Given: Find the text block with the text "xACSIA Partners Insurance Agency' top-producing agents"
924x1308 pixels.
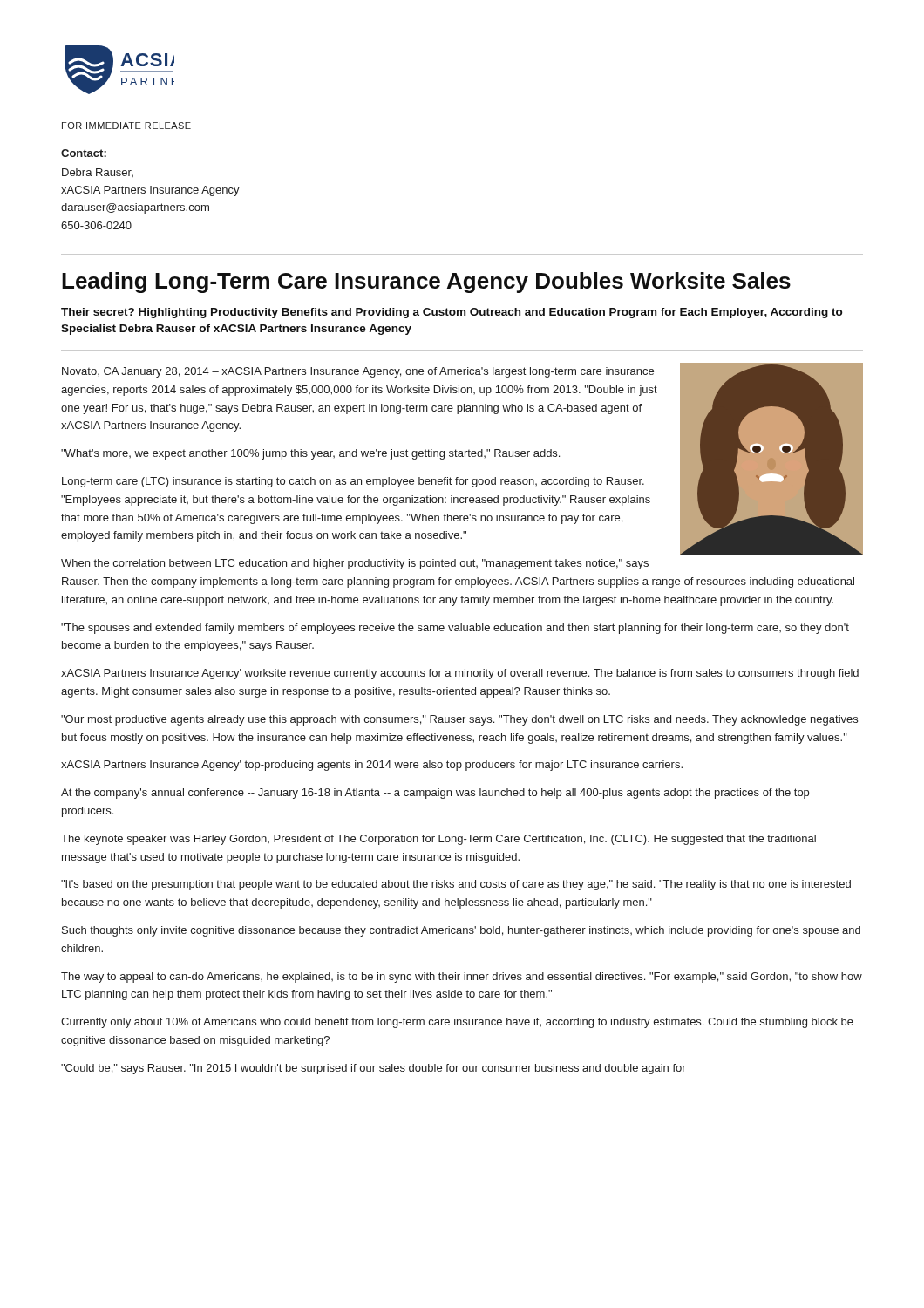Looking at the screenshot, I should coord(462,765).
